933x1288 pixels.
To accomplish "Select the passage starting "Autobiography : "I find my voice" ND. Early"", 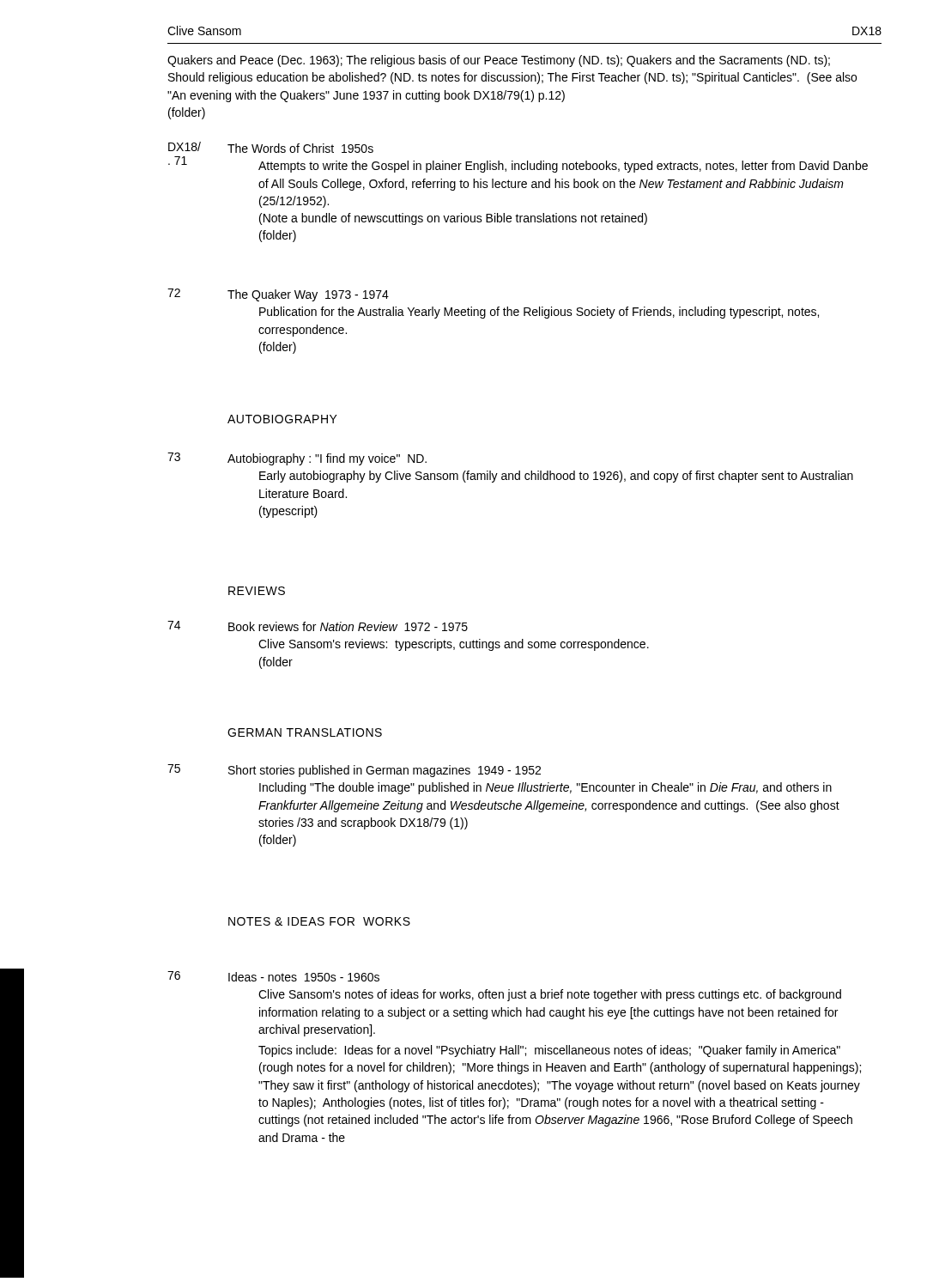I will pyautogui.click(x=548, y=486).
